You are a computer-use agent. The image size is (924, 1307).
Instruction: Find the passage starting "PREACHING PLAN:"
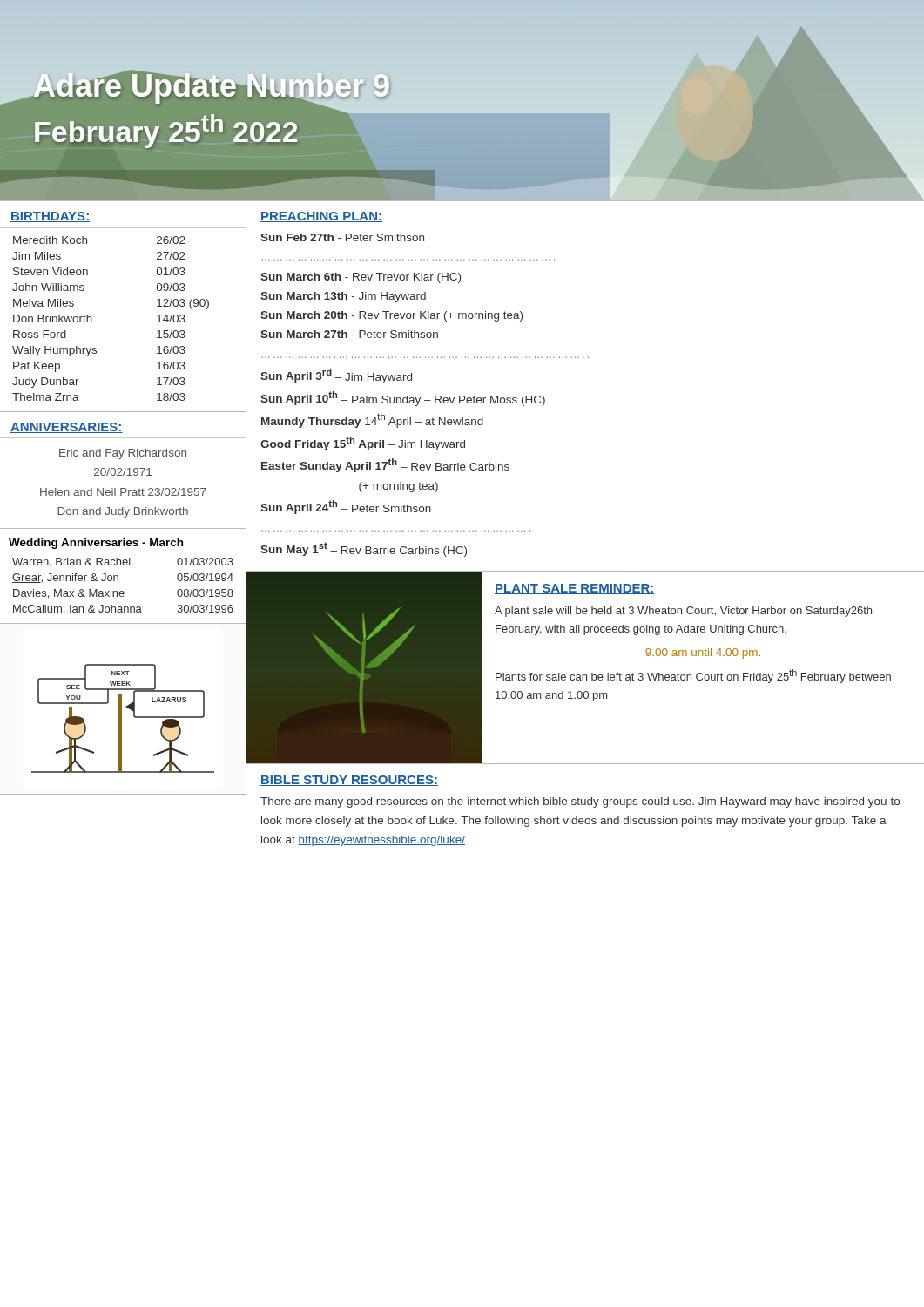pos(321,216)
